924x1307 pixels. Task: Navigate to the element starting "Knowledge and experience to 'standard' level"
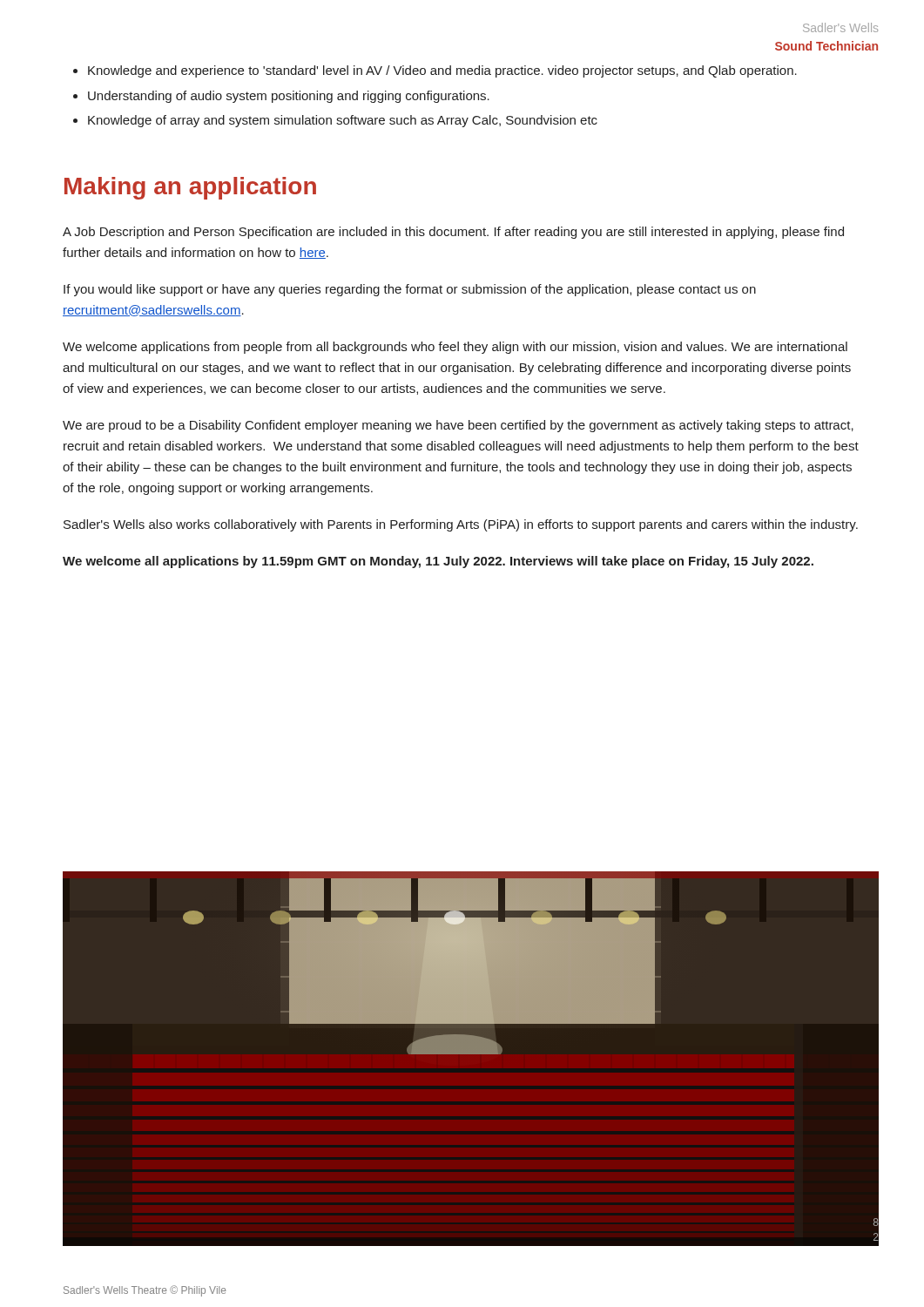coord(442,70)
